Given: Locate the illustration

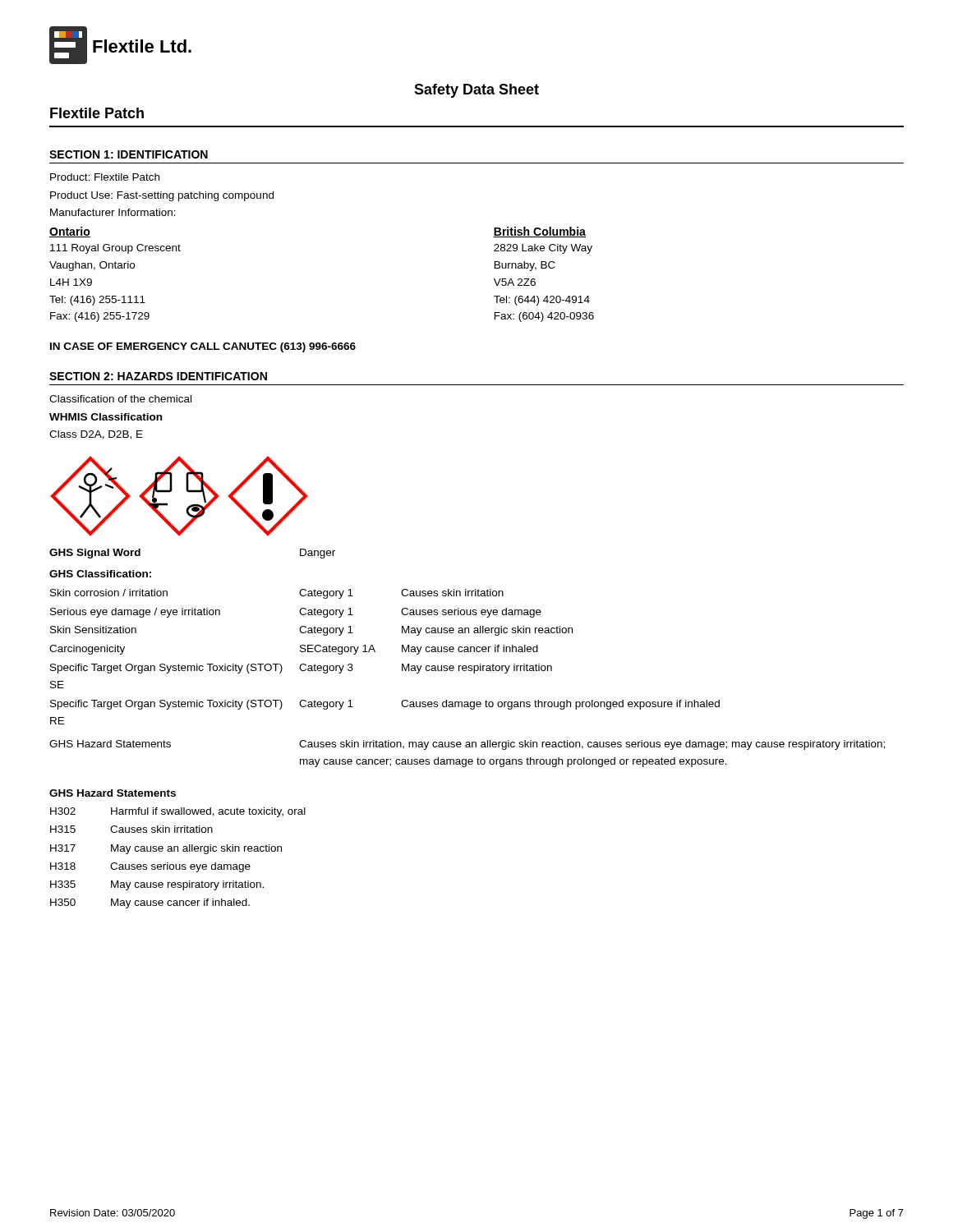Looking at the screenshot, I should point(476,496).
